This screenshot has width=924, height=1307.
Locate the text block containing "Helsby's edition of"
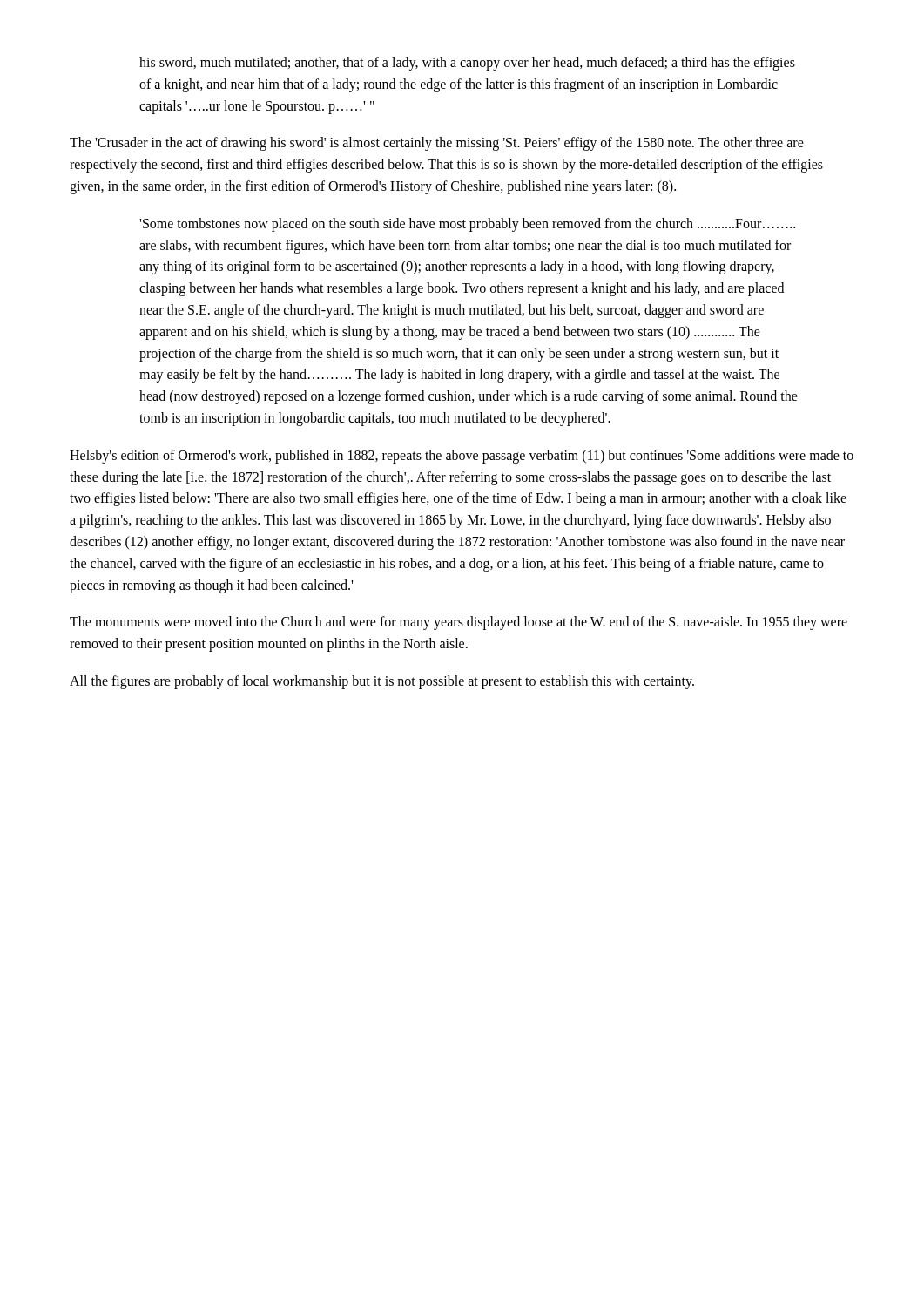coord(462,521)
